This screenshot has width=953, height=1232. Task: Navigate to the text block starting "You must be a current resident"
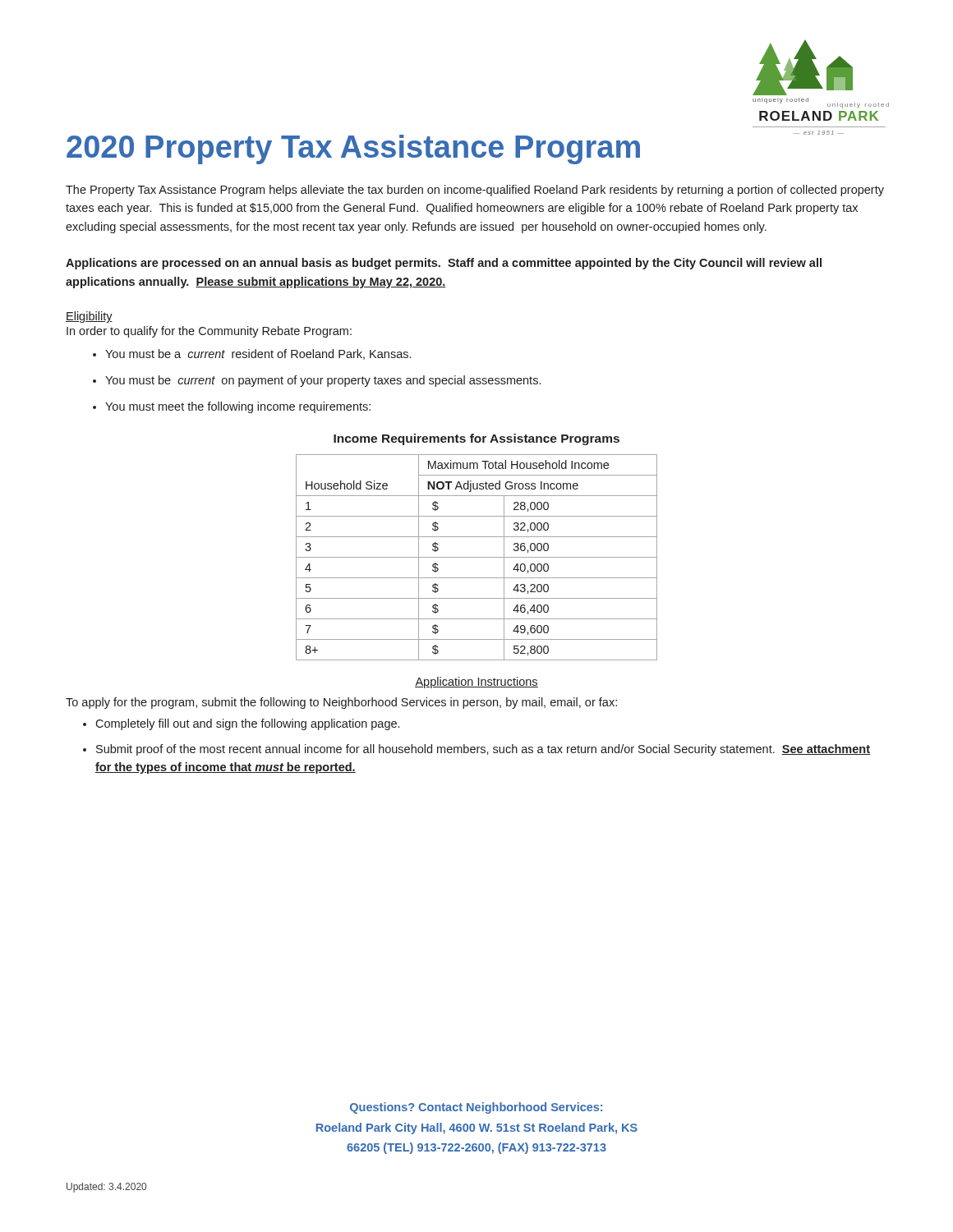[259, 354]
